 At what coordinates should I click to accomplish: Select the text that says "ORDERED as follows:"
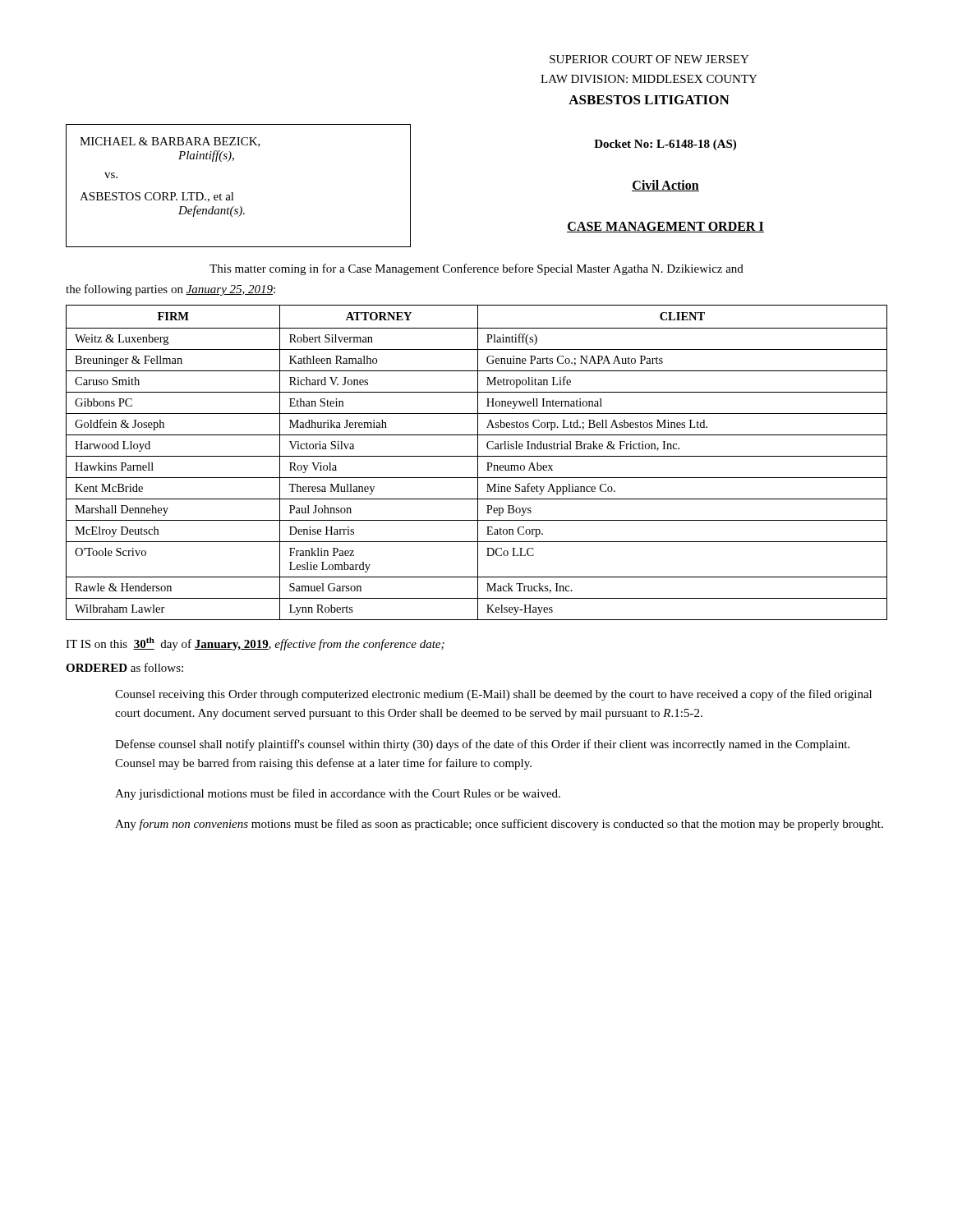pyautogui.click(x=125, y=668)
